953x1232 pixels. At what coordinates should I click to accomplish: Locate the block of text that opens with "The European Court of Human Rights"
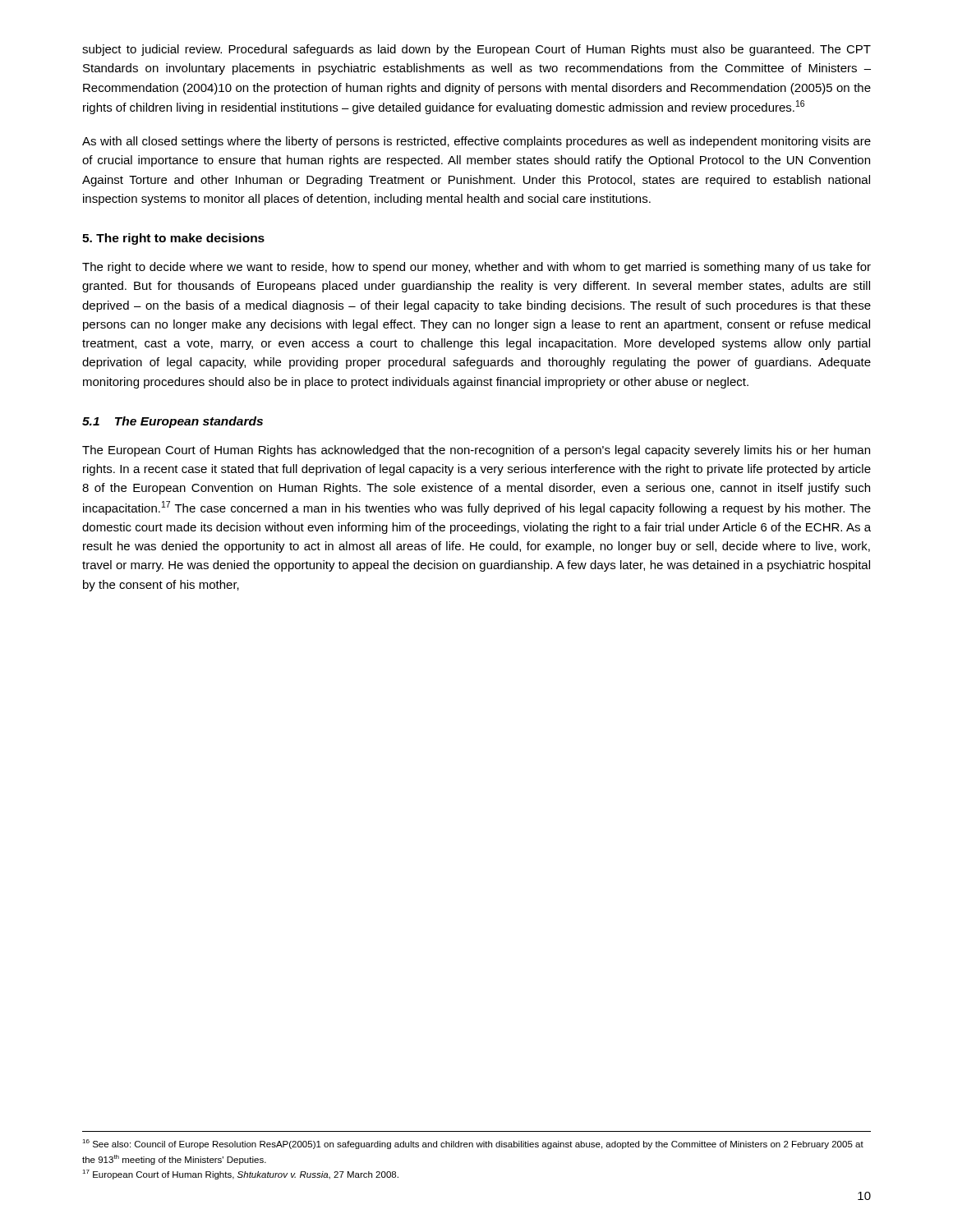[x=476, y=517]
